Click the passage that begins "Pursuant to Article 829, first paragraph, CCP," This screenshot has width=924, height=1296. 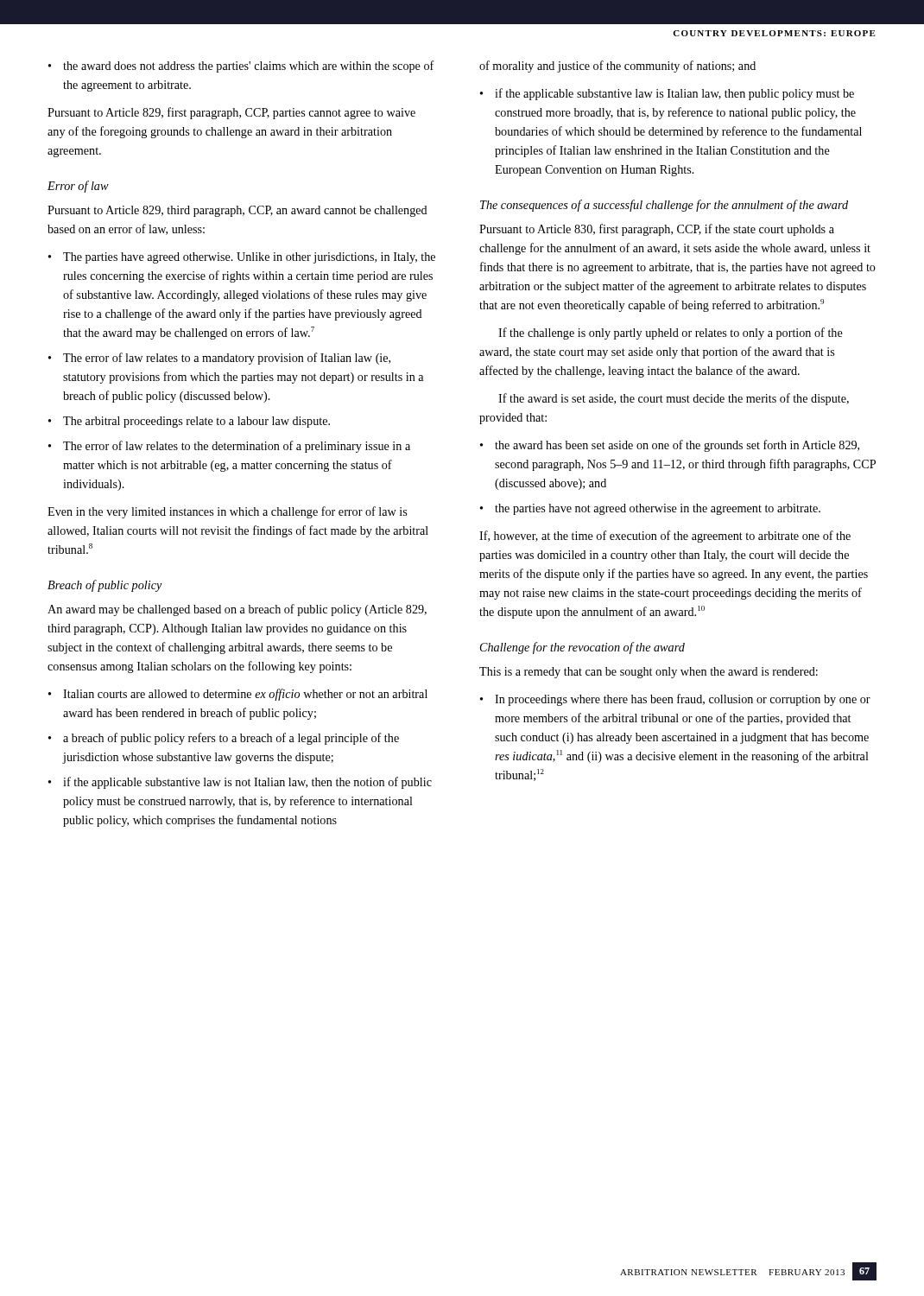pos(232,131)
